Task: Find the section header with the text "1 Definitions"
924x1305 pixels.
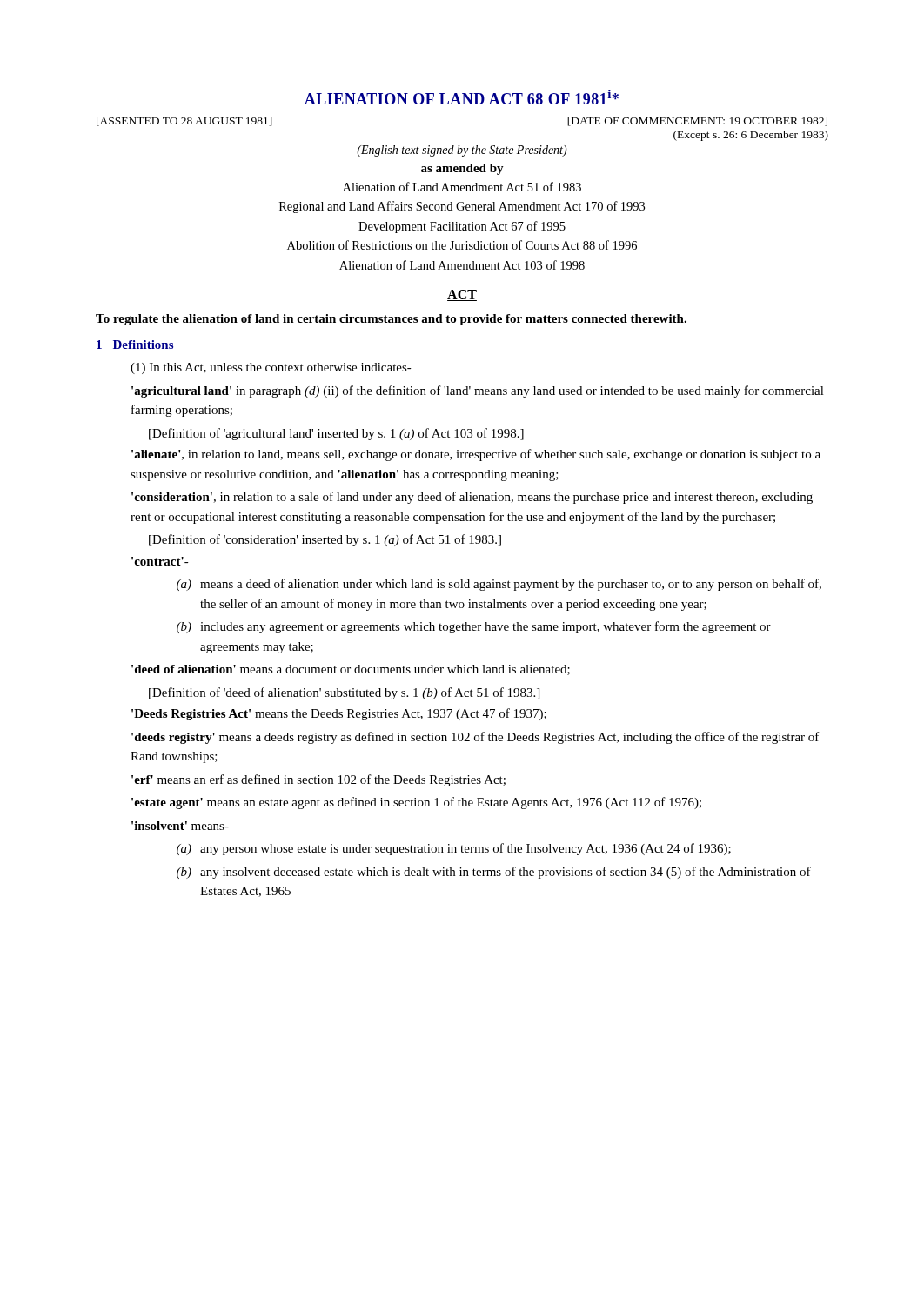Action: (135, 345)
